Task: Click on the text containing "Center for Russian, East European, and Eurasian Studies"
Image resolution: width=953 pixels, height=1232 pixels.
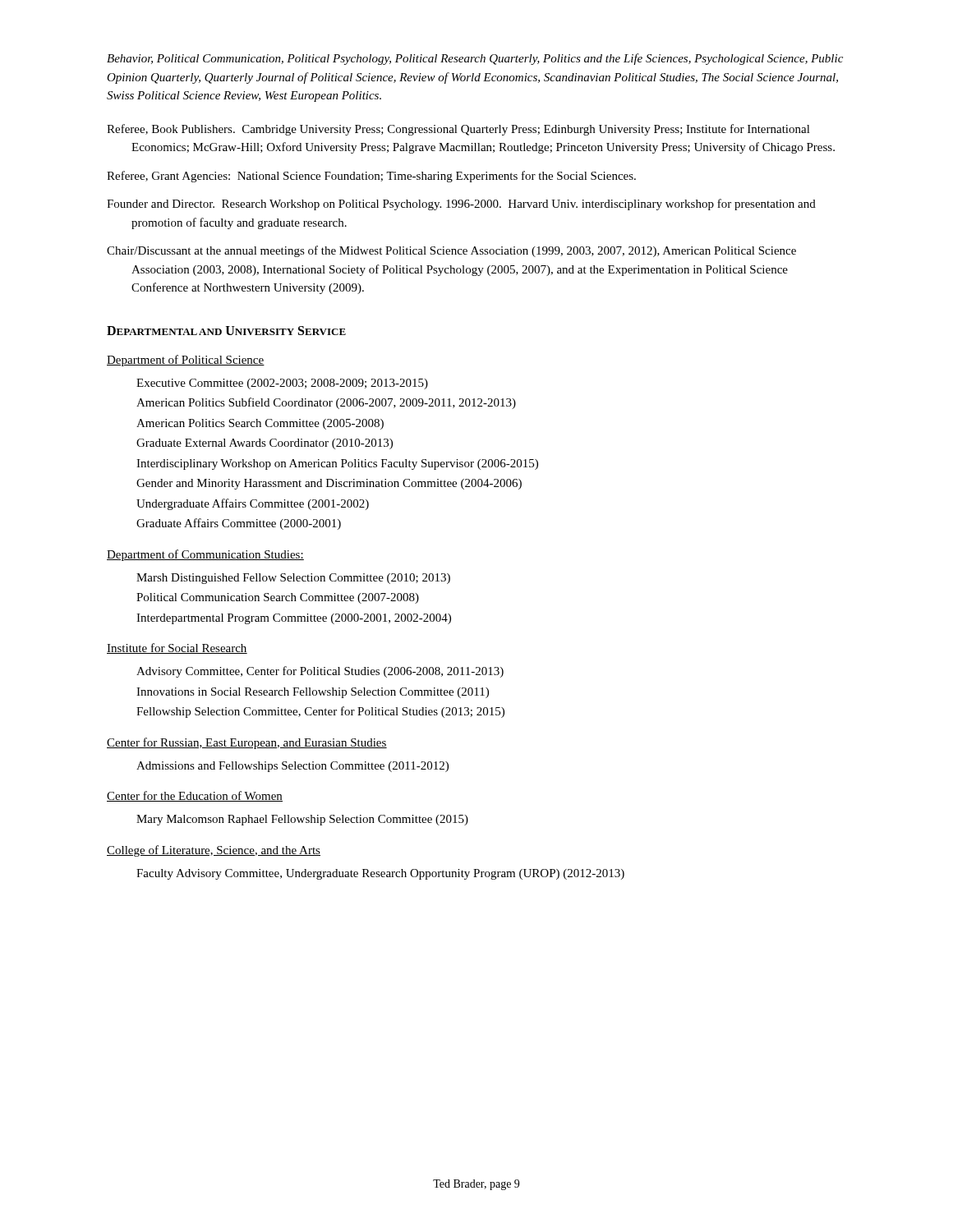Action: (x=247, y=742)
